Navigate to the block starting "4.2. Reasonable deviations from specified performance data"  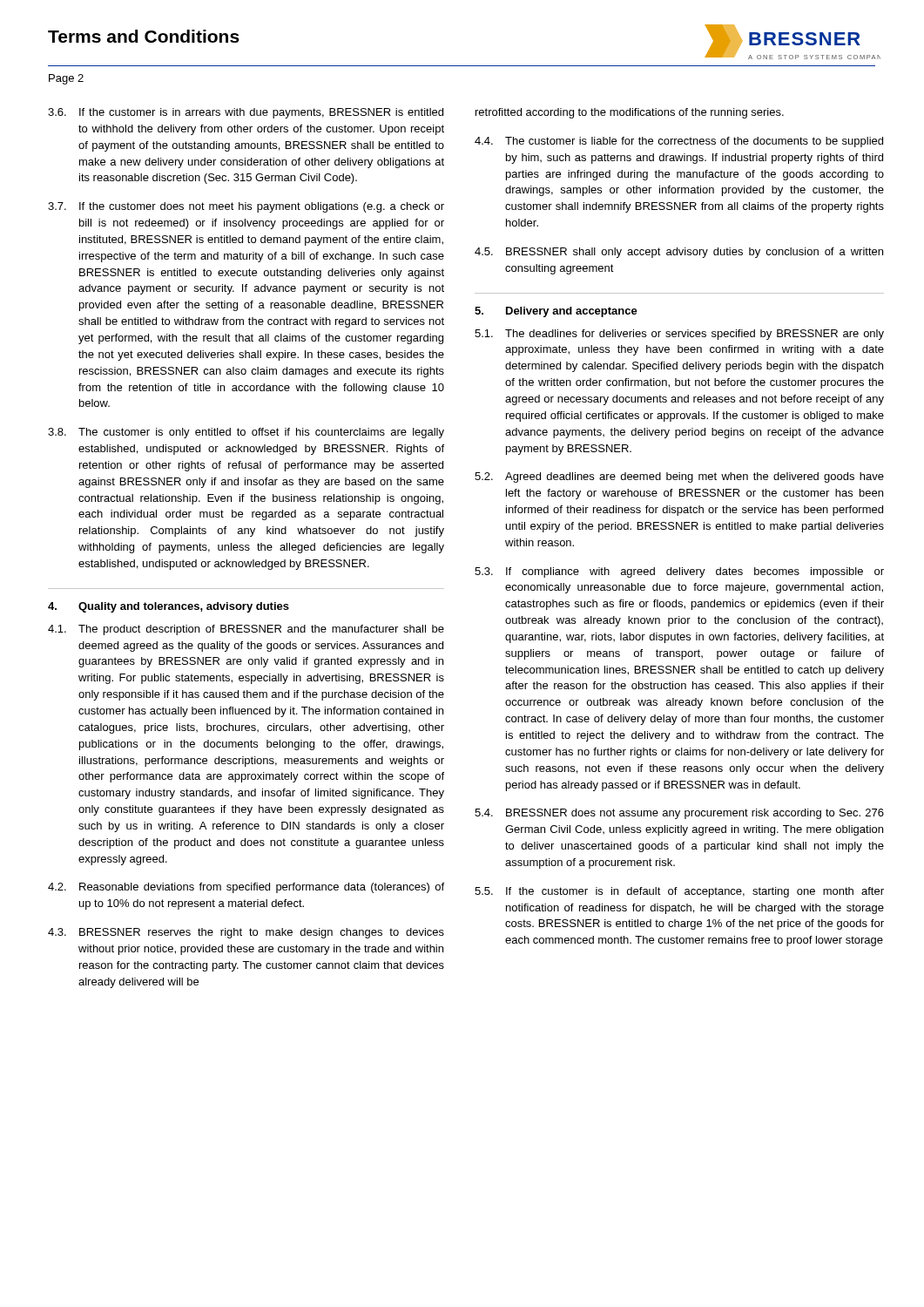[246, 896]
